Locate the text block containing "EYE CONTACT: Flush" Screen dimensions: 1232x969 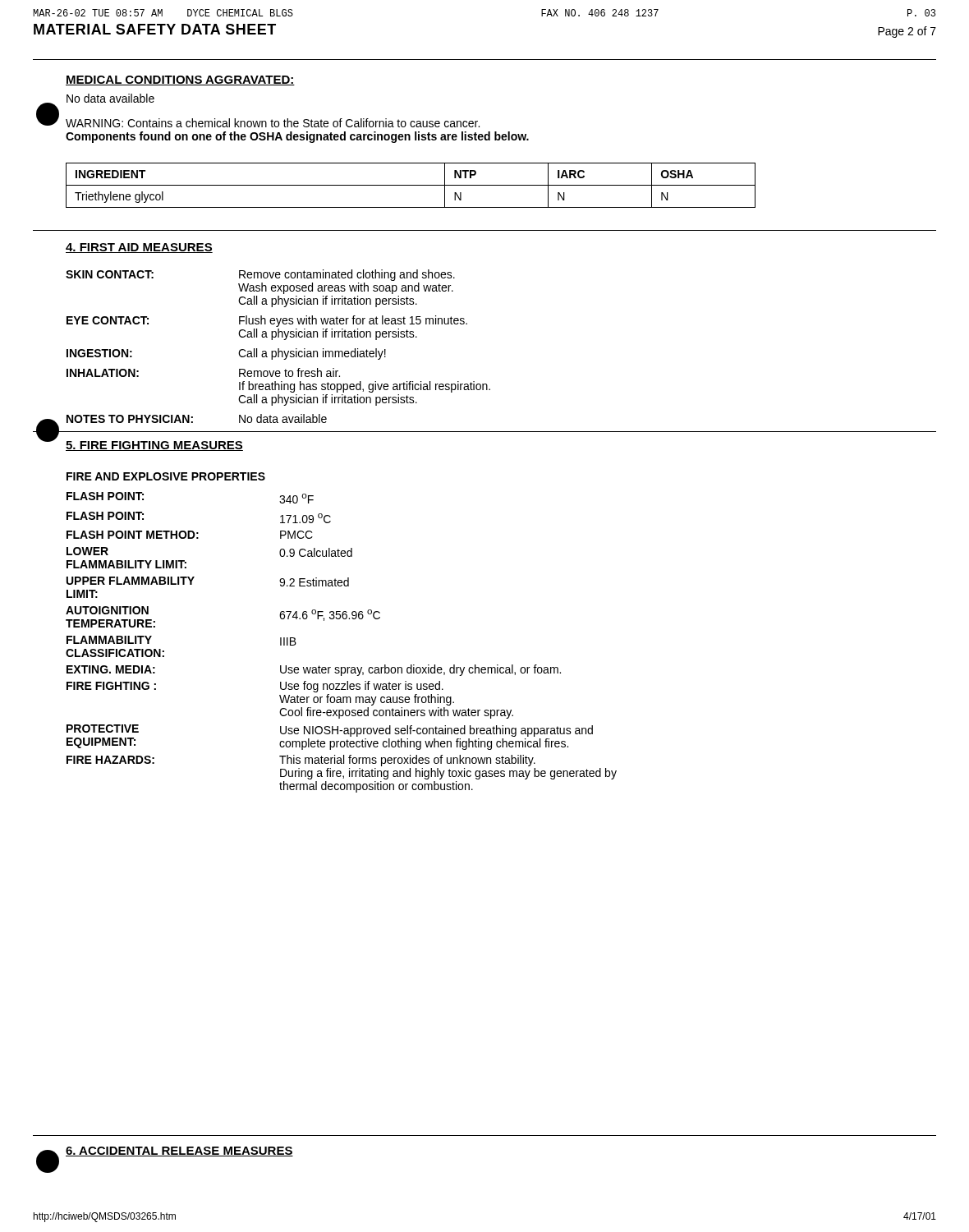click(267, 327)
